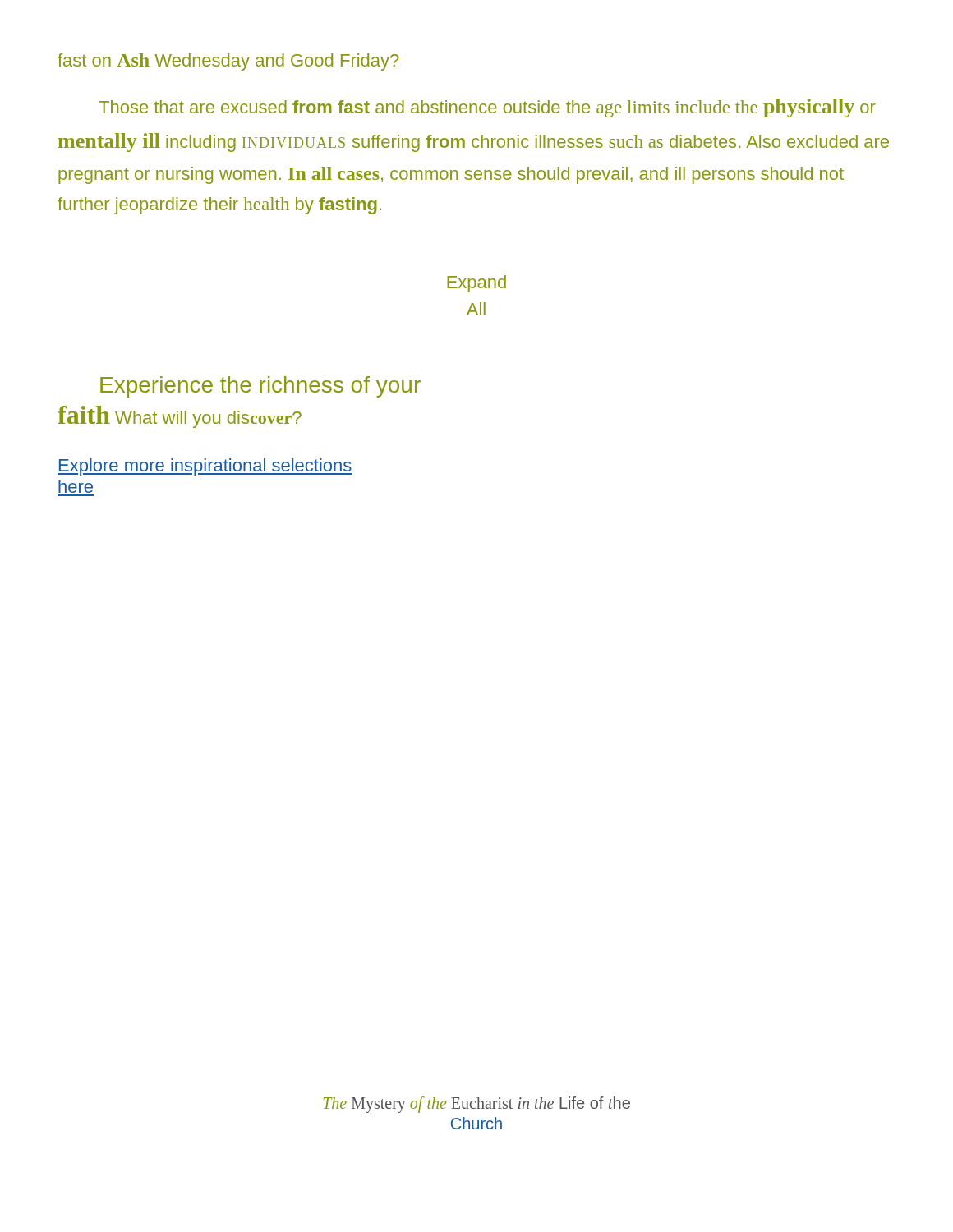The image size is (953, 1232).
Task: Select the block starting "Those that are"
Action: [474, 154]
